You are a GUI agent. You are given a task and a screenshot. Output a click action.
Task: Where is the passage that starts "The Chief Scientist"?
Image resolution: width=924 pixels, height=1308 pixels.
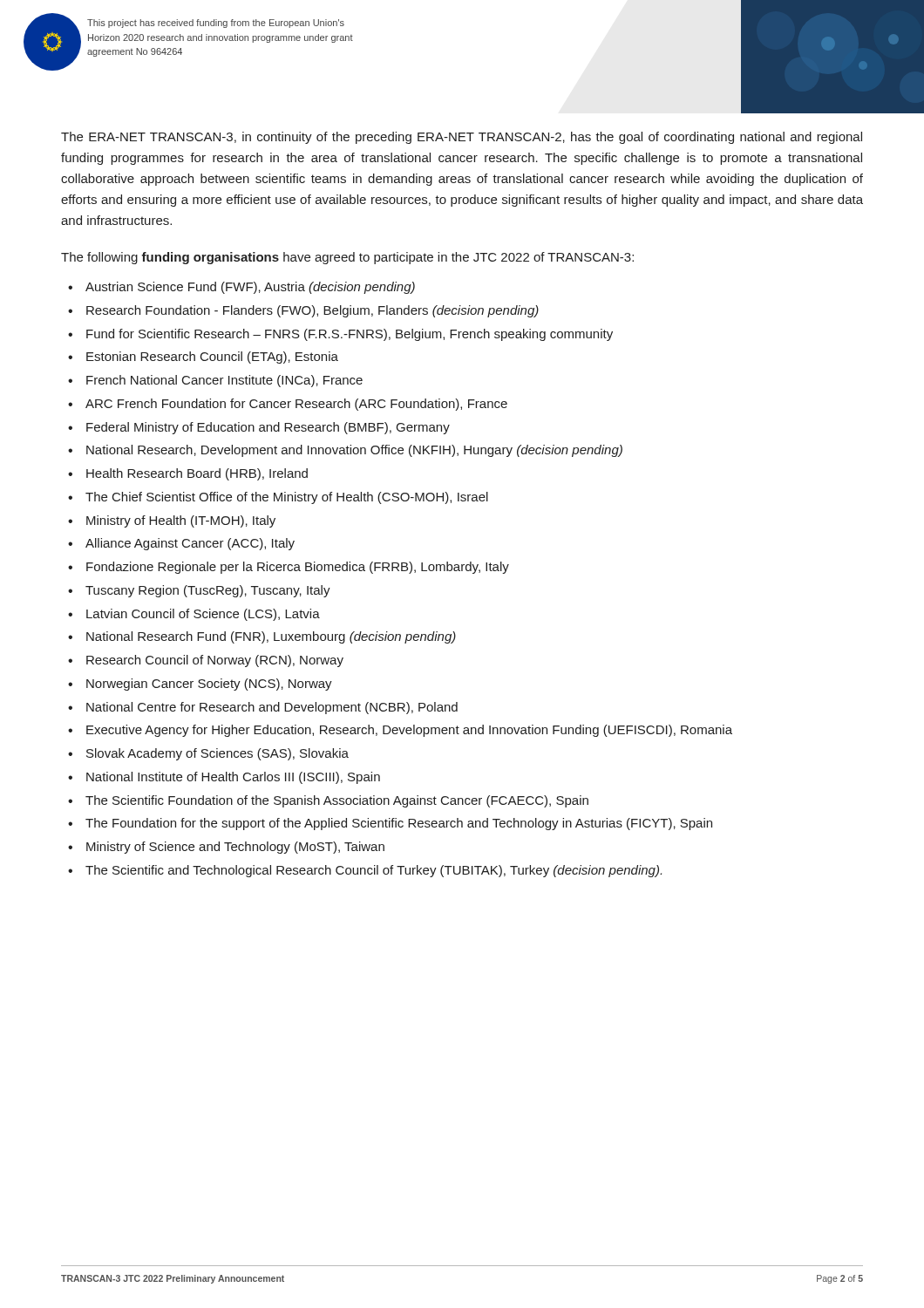pyautogui.click(x=462, y=497)
